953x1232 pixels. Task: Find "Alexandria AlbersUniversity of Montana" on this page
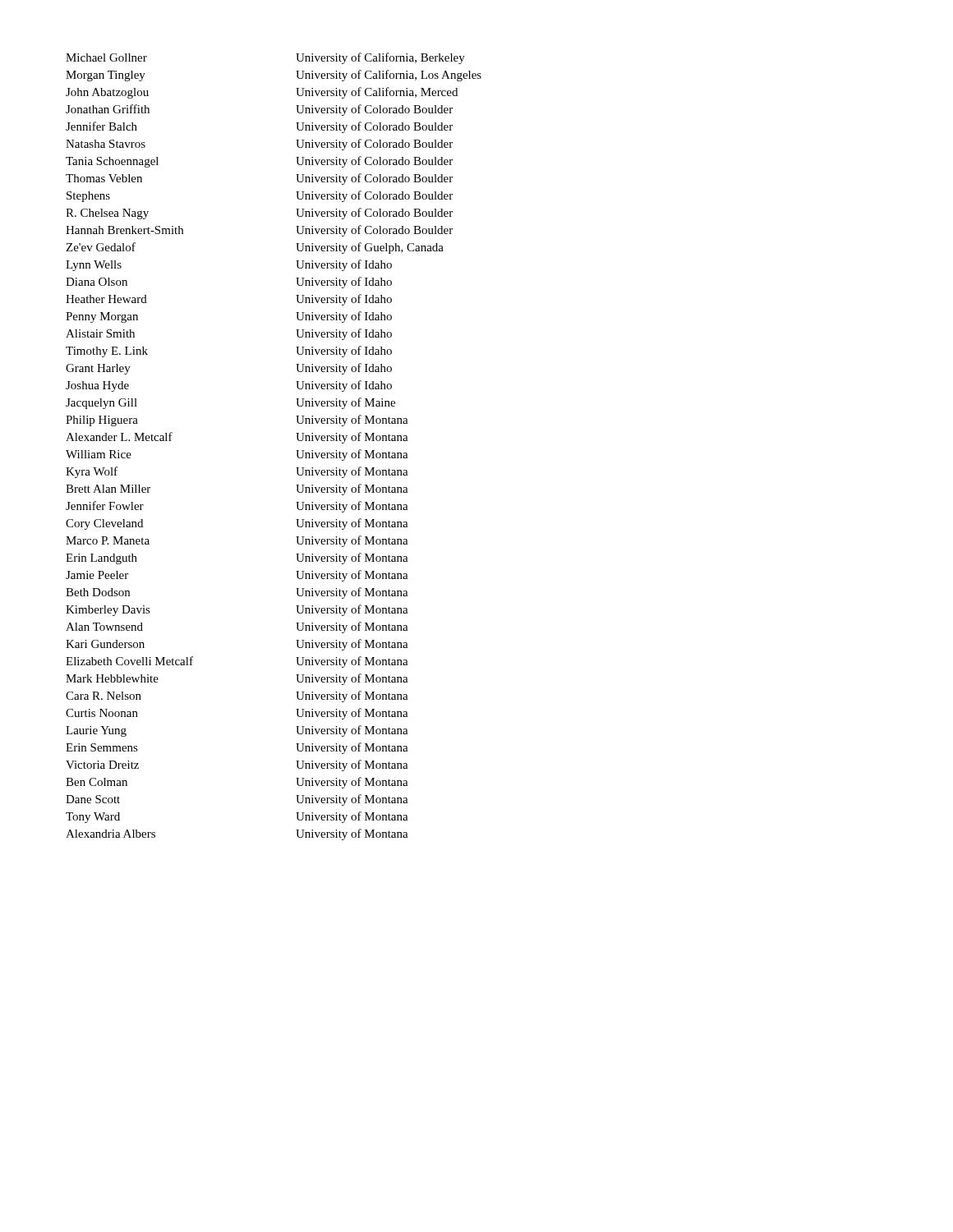click(111, 833)
